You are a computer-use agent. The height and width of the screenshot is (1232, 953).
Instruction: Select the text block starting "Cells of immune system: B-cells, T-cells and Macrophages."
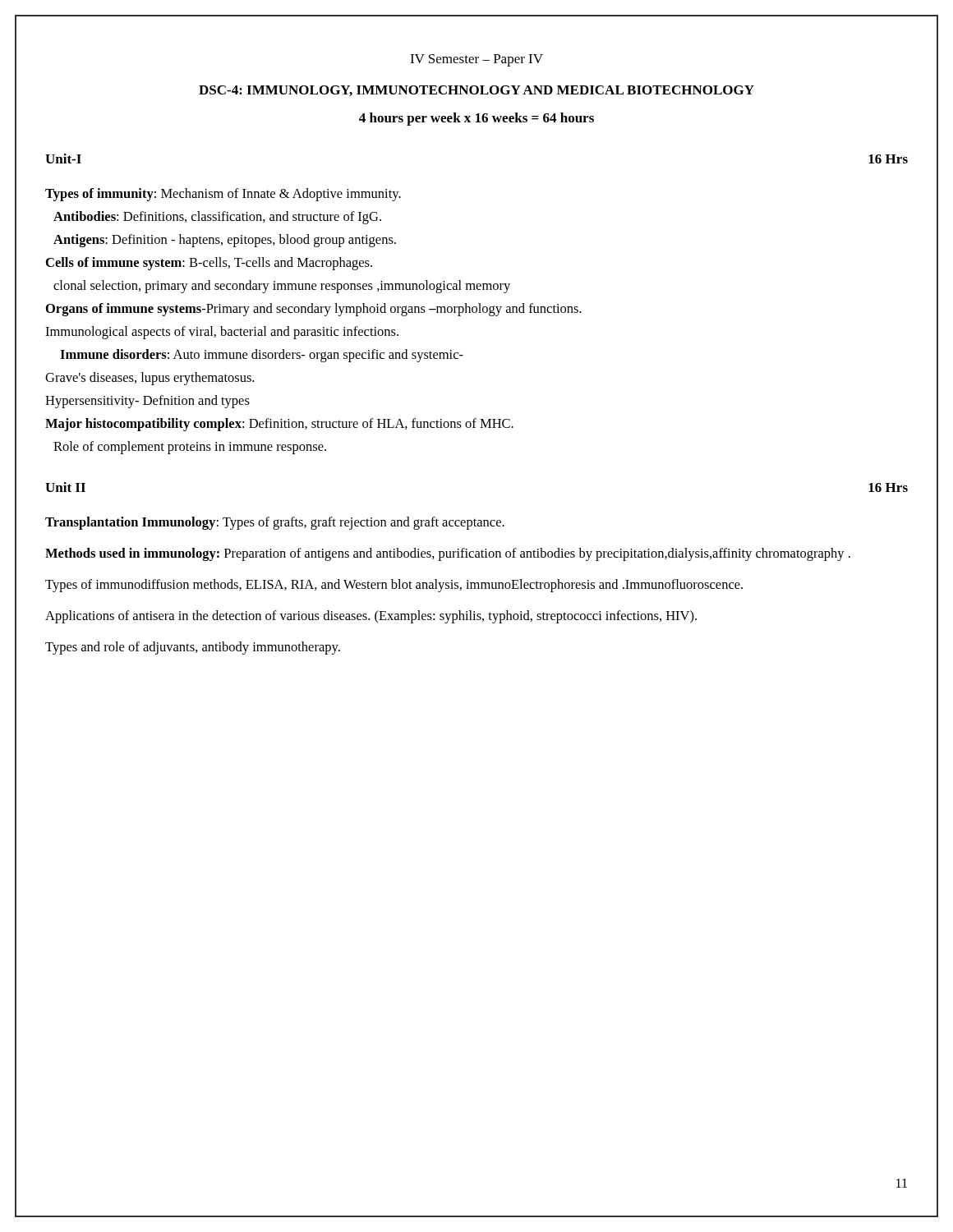209,262
